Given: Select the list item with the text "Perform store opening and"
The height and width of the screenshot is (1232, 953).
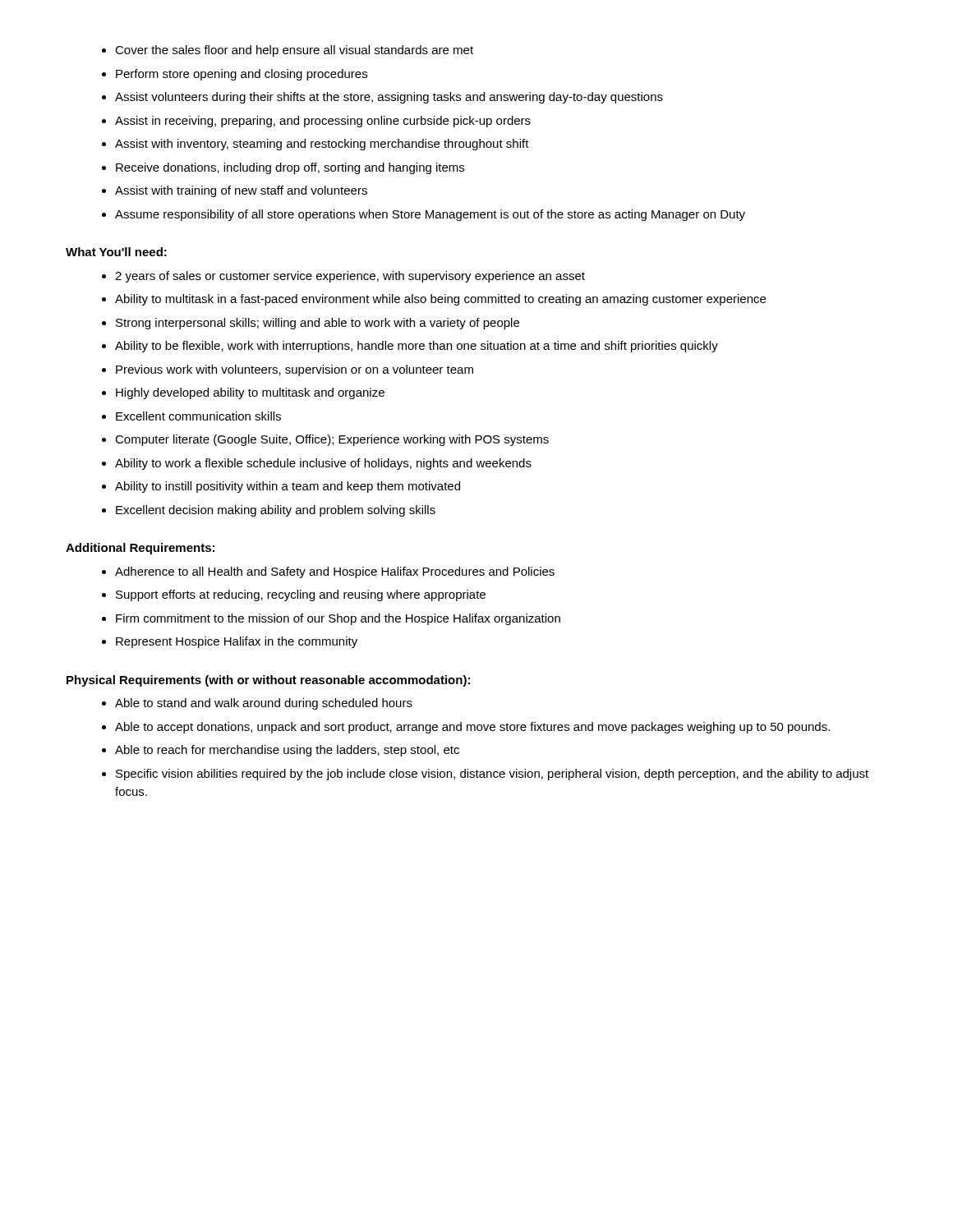Looking at the screenshot, I should tap(241, 73).
